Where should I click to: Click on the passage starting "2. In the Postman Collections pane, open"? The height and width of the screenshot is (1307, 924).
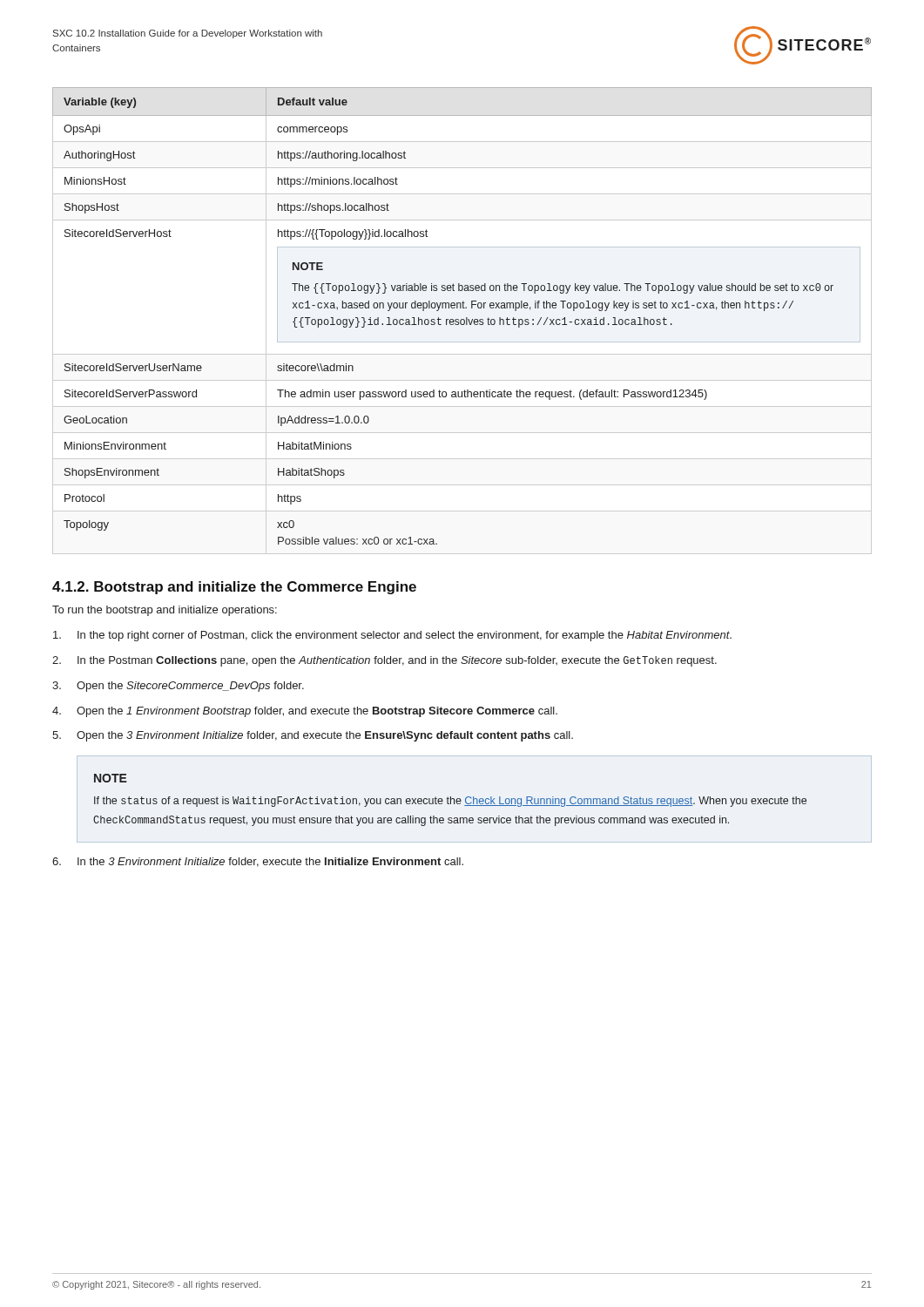click(462, 661)
